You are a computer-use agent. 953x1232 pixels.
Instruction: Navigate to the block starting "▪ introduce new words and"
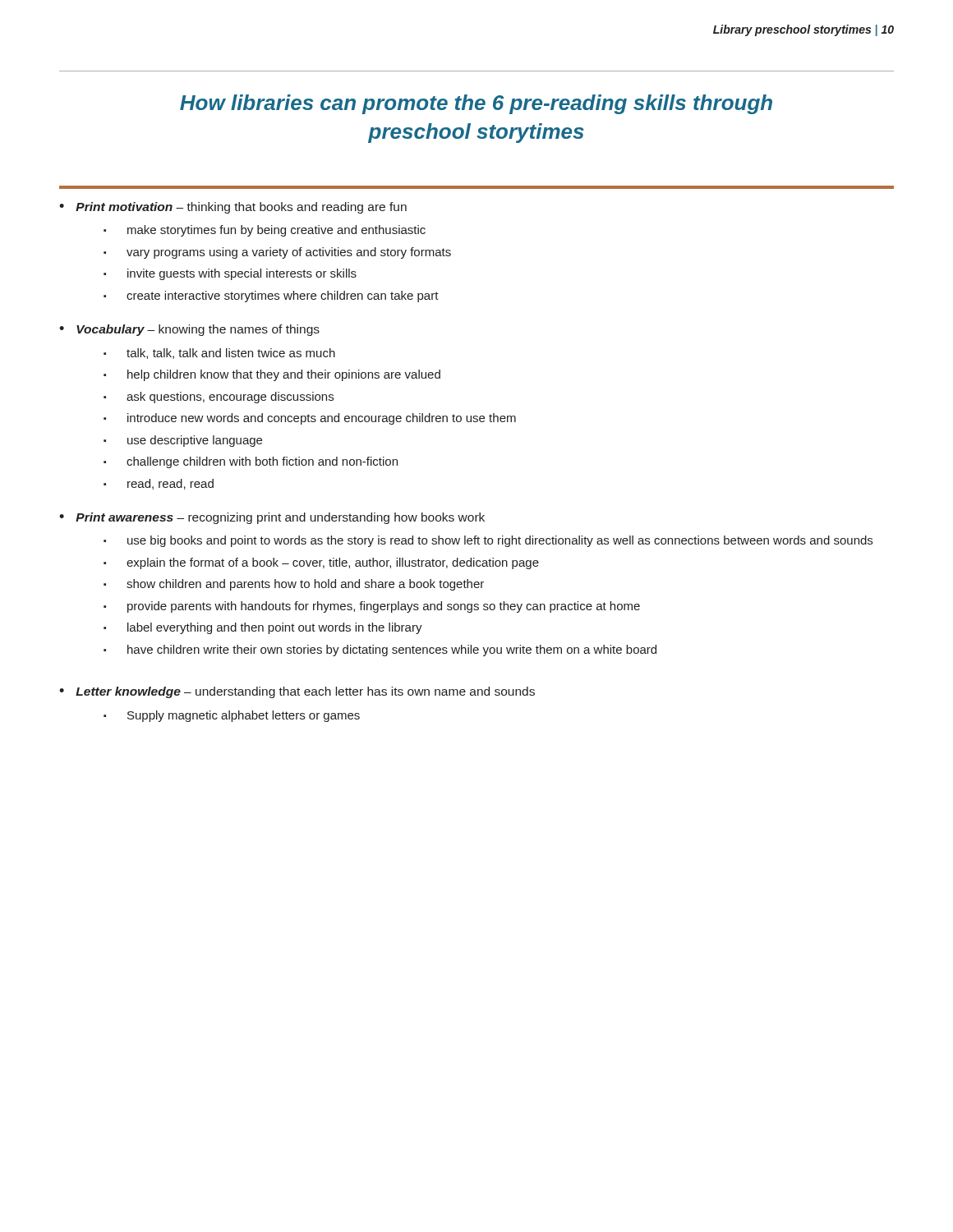point(499,418)
